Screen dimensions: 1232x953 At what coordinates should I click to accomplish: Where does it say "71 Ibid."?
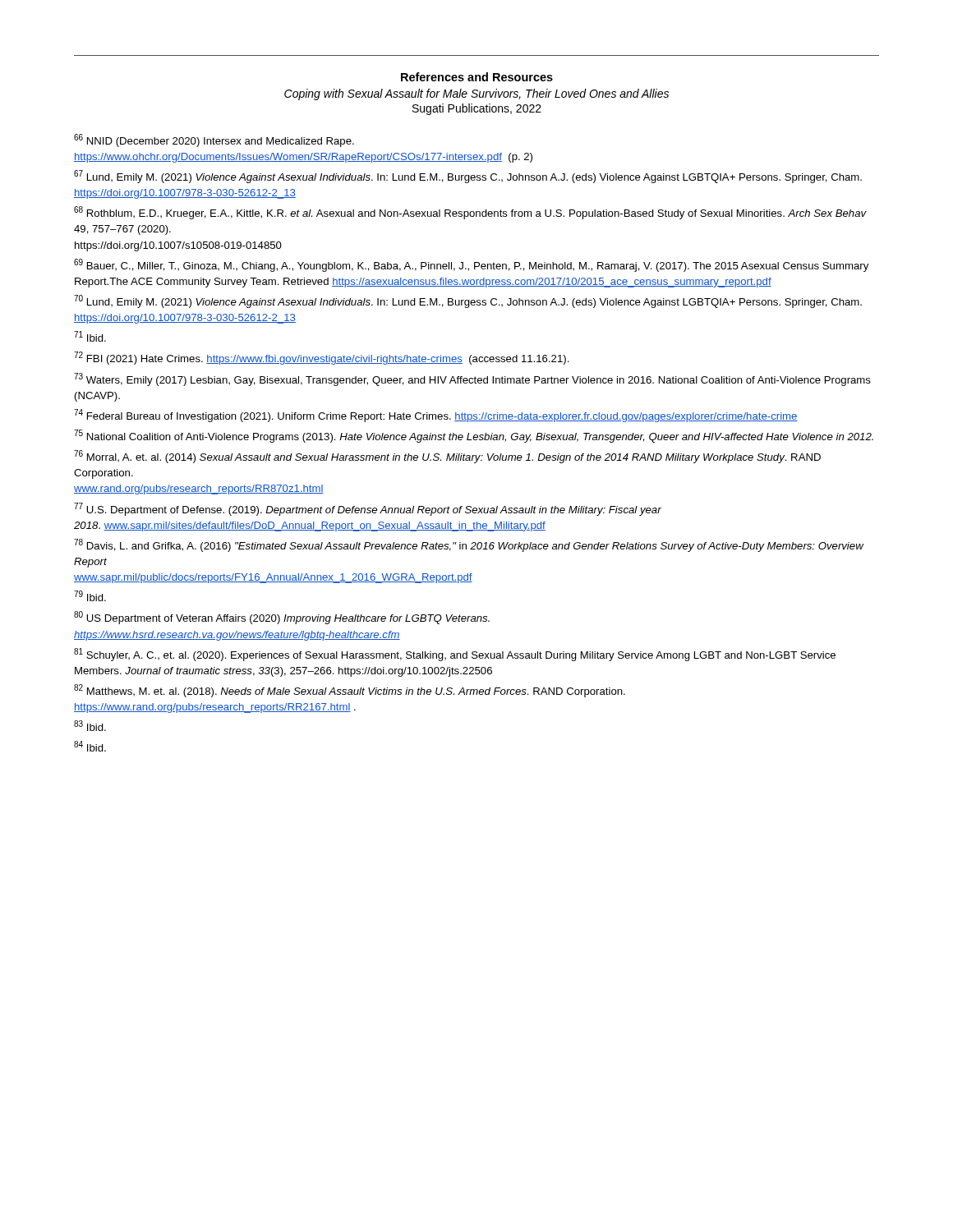tap(90, 337)
